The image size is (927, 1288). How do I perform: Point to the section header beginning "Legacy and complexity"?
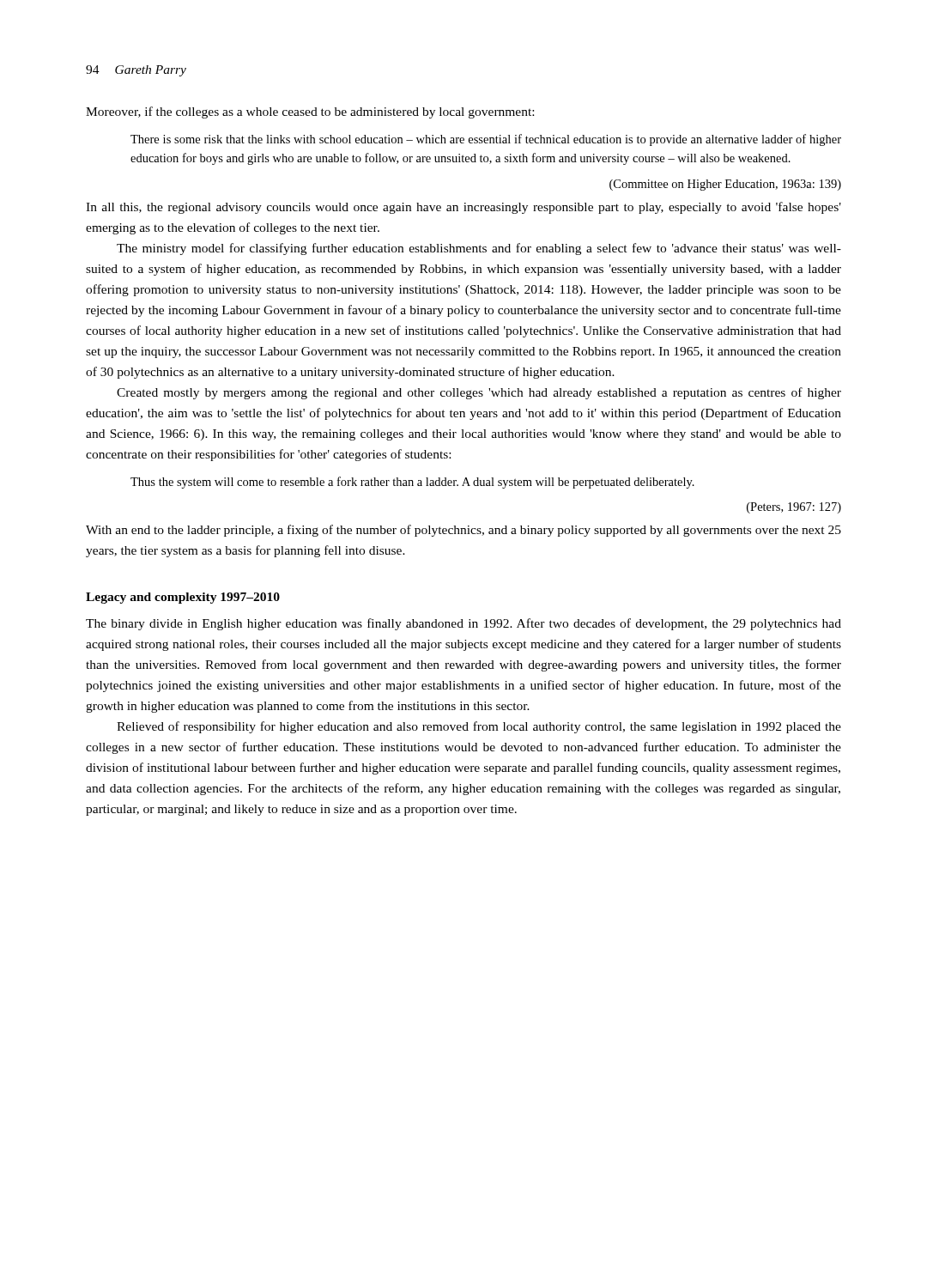pos(183,596)
